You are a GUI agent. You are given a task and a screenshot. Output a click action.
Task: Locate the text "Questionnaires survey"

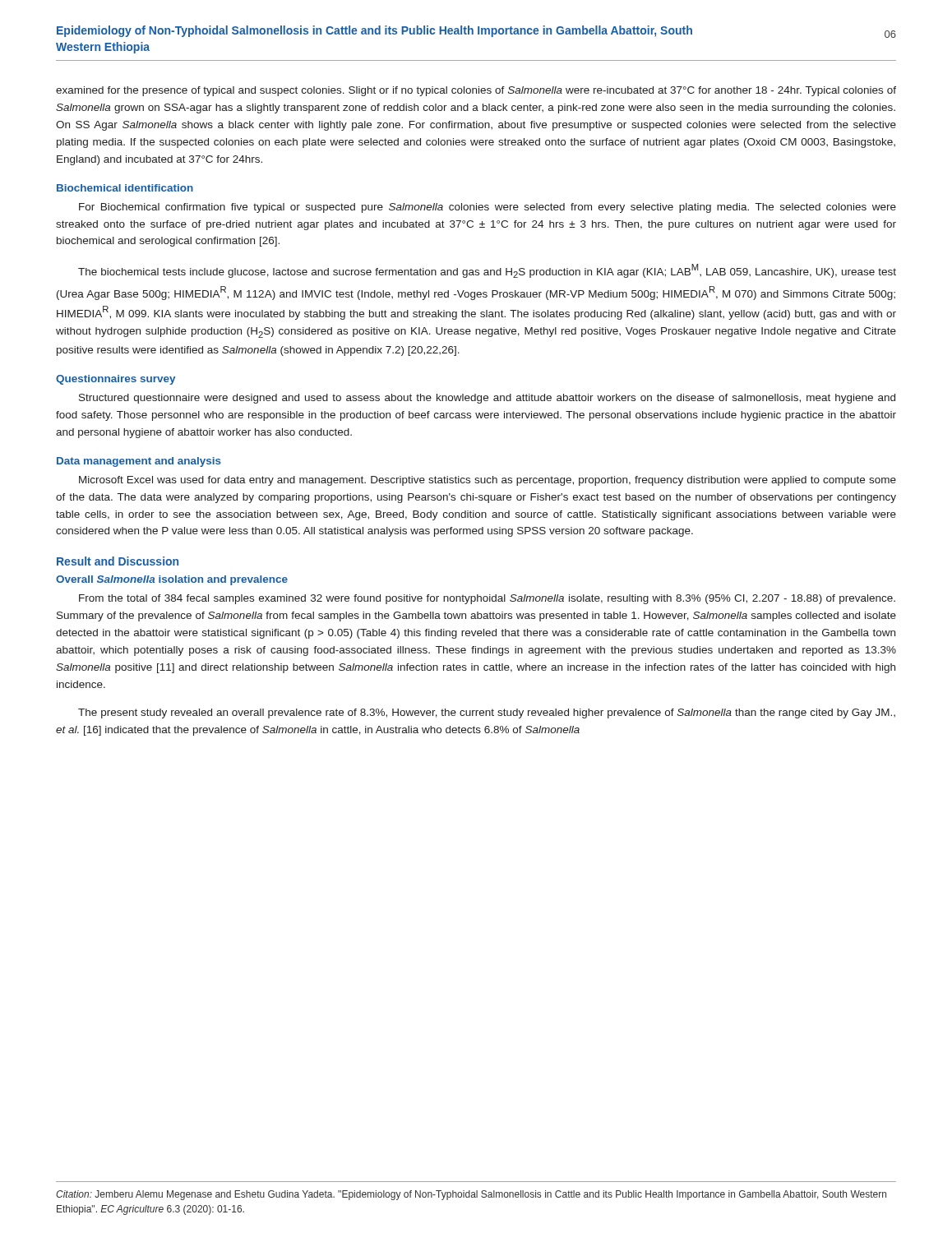[x=116, y=378]
